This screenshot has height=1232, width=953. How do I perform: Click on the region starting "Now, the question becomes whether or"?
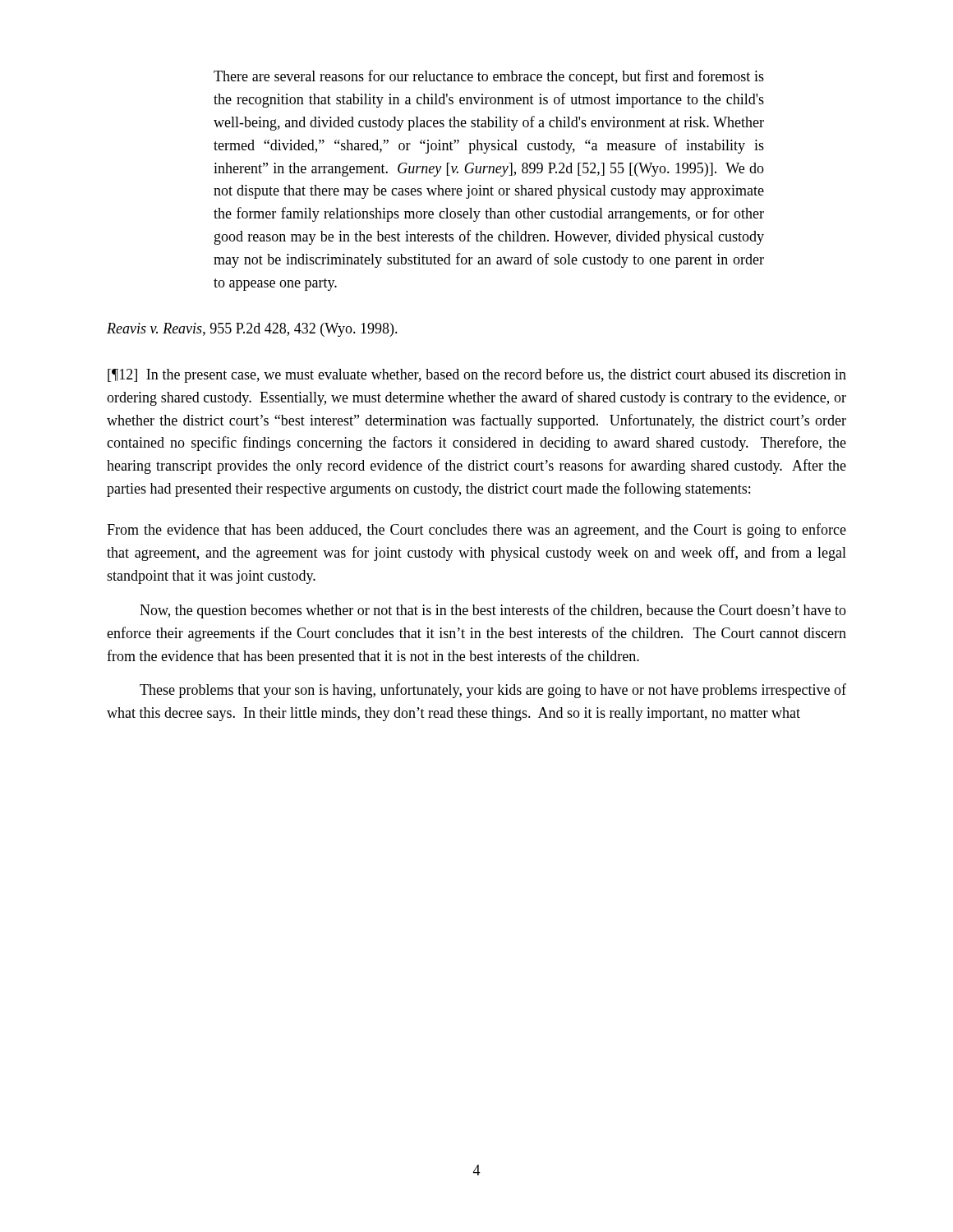click(x=476, y=634)
